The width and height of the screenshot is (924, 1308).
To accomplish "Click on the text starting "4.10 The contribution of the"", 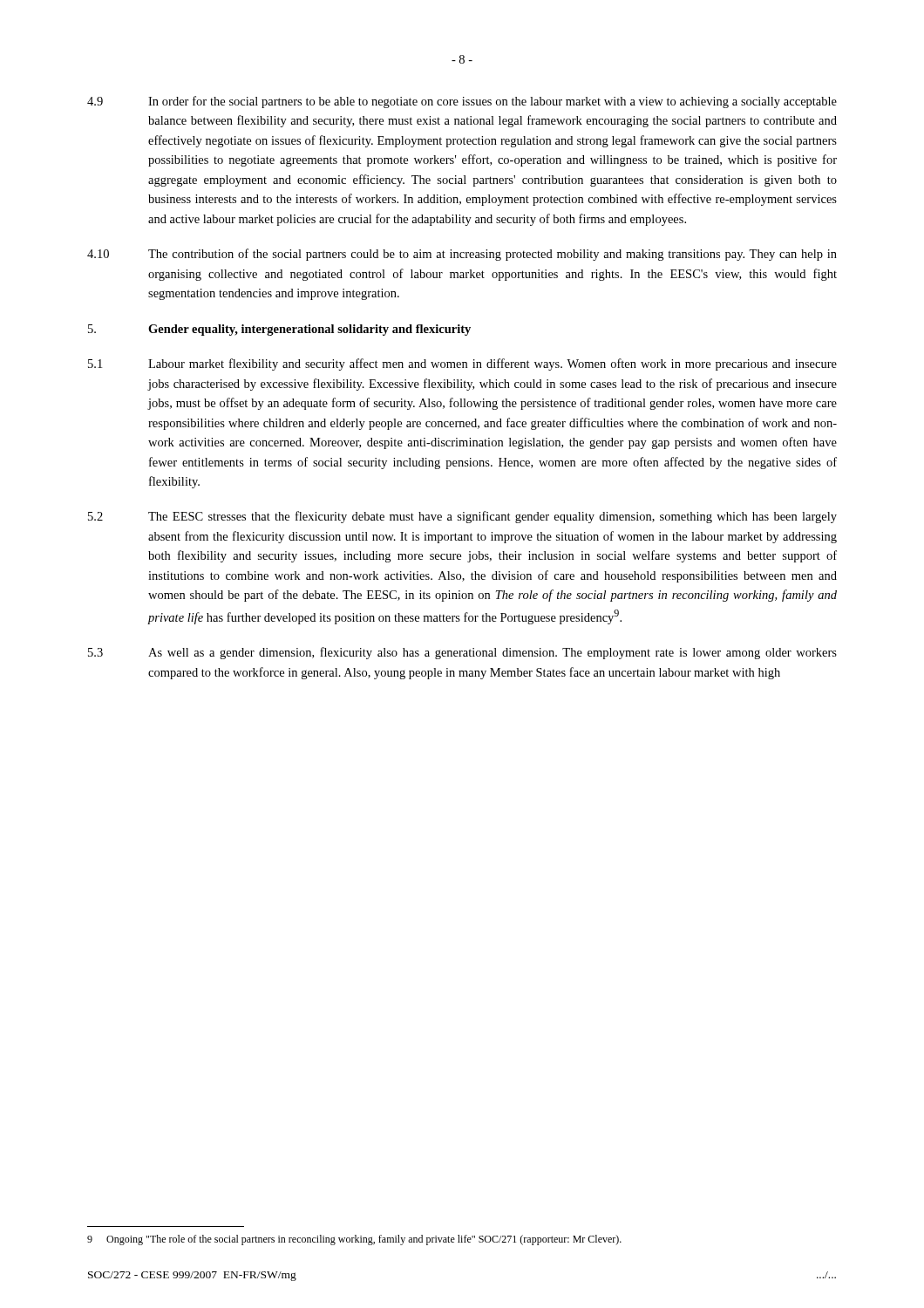I will (462, 274).
